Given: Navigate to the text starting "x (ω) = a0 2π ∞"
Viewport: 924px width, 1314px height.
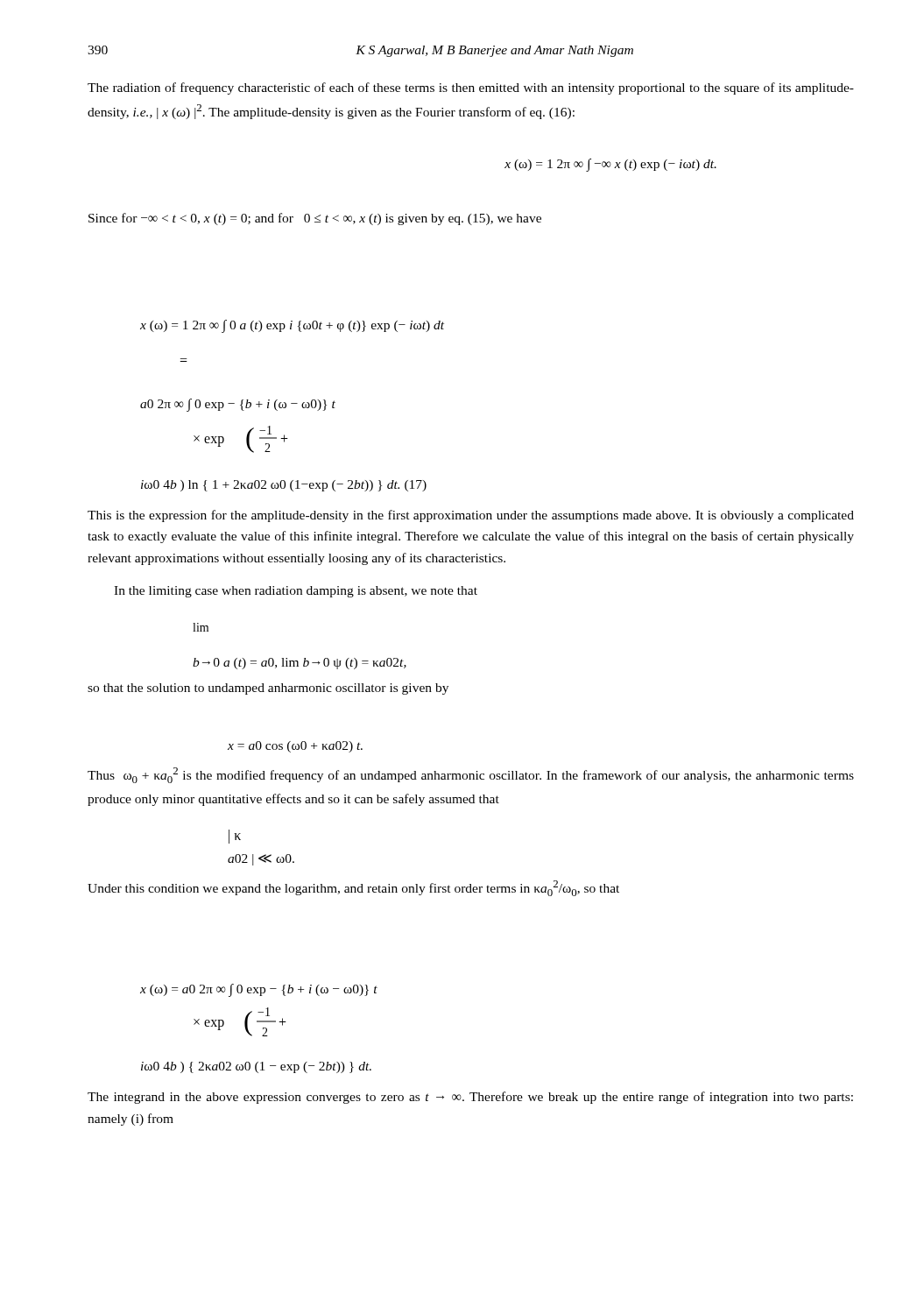Looking at the screenshot, I should point(259,990).
